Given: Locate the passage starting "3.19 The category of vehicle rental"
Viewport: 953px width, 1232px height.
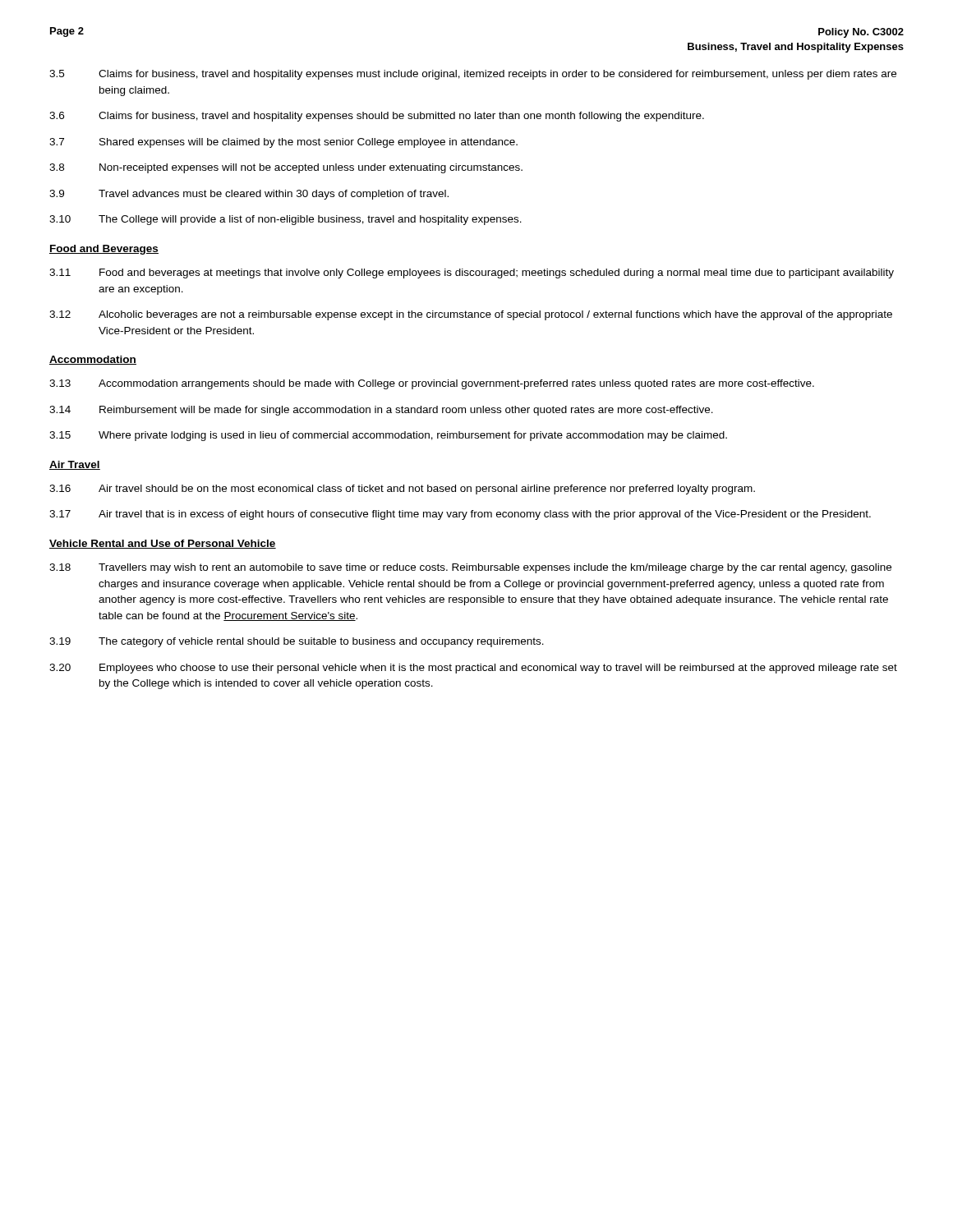Looking at the screenshot, I should [x=476, y=642].
